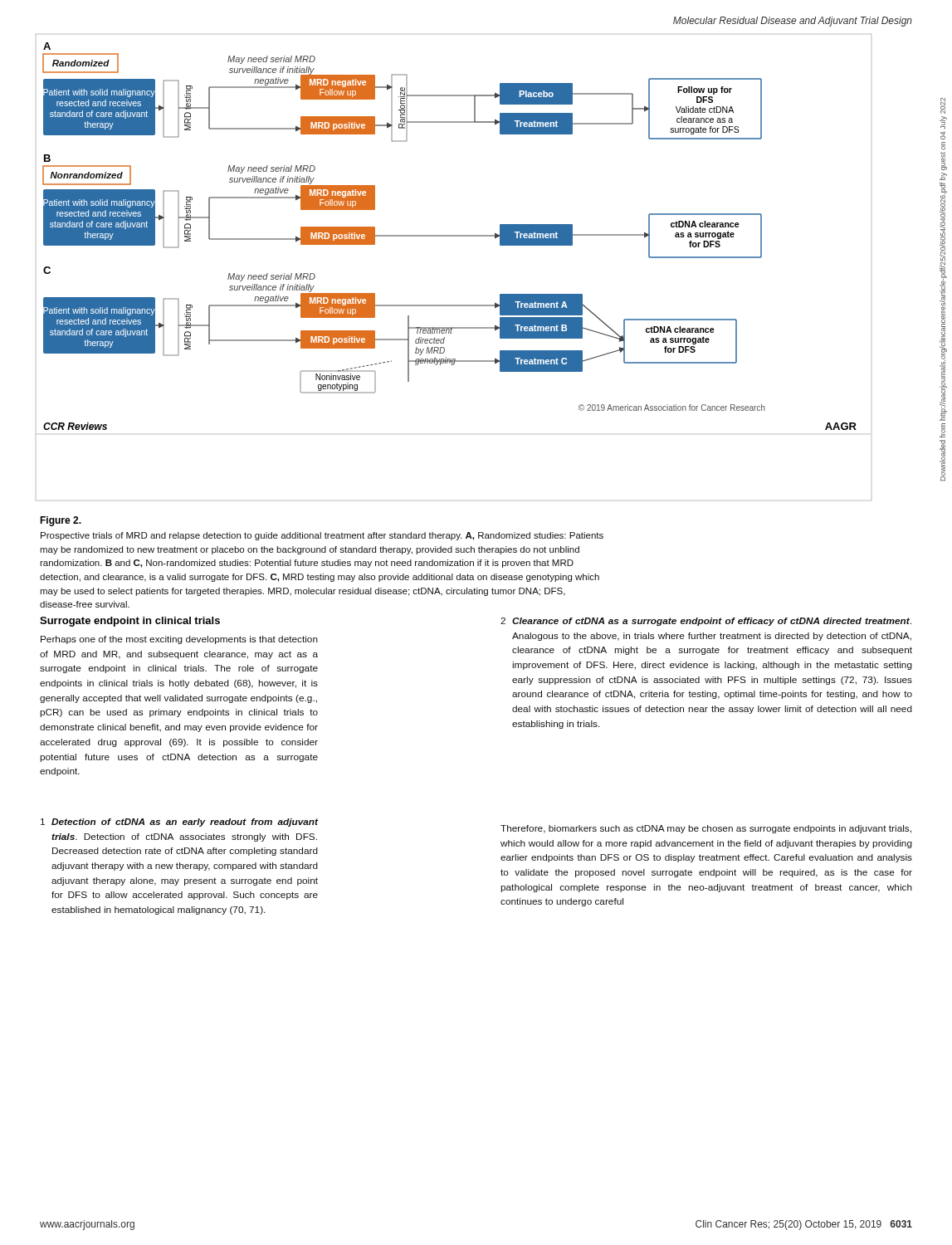Select the text block that reads "Therefore, biomarkers such"
952x1245 pixels.
click(706, 865)
